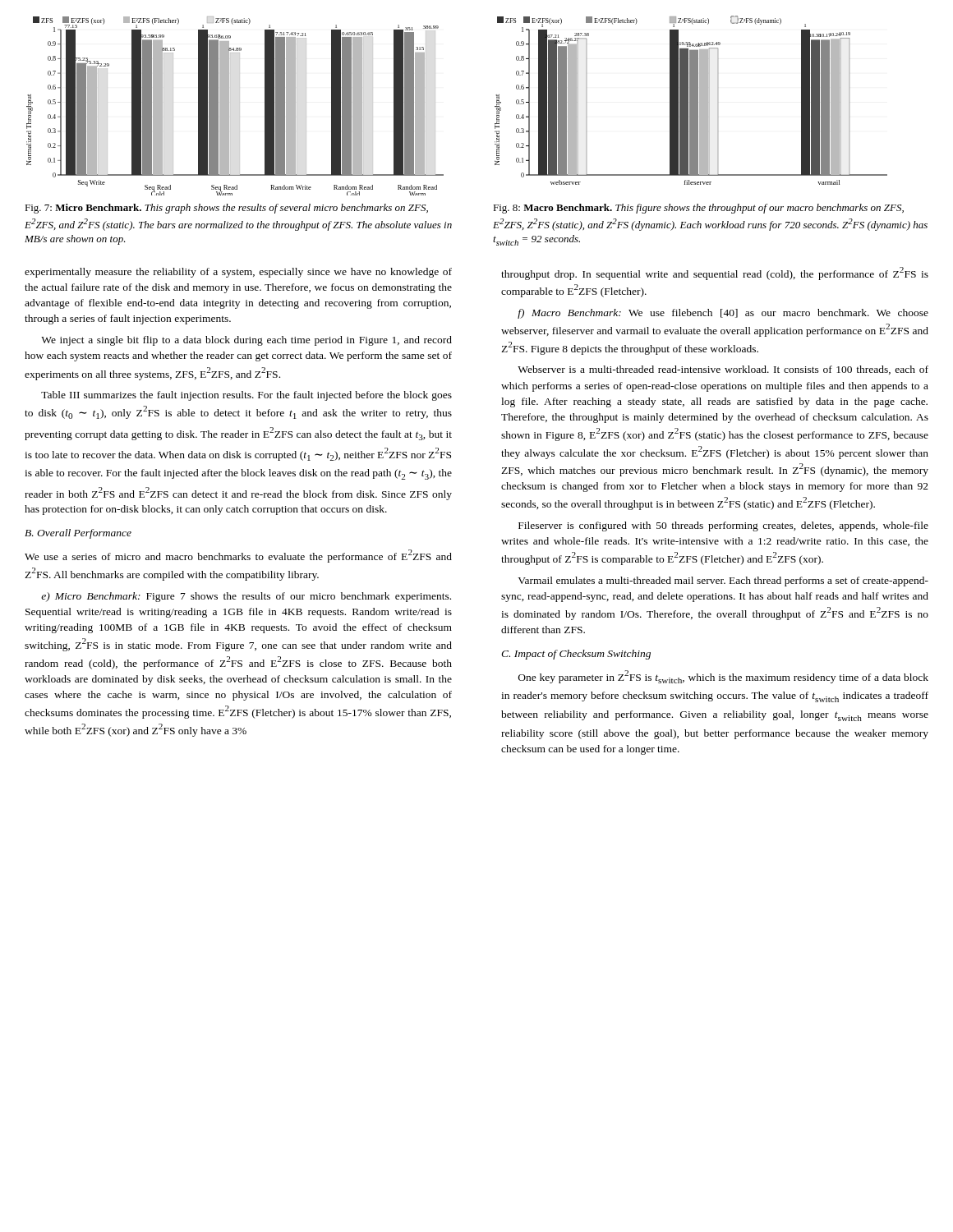Where is the passage that starts "One key parameter"?

(x=715, y=712)
